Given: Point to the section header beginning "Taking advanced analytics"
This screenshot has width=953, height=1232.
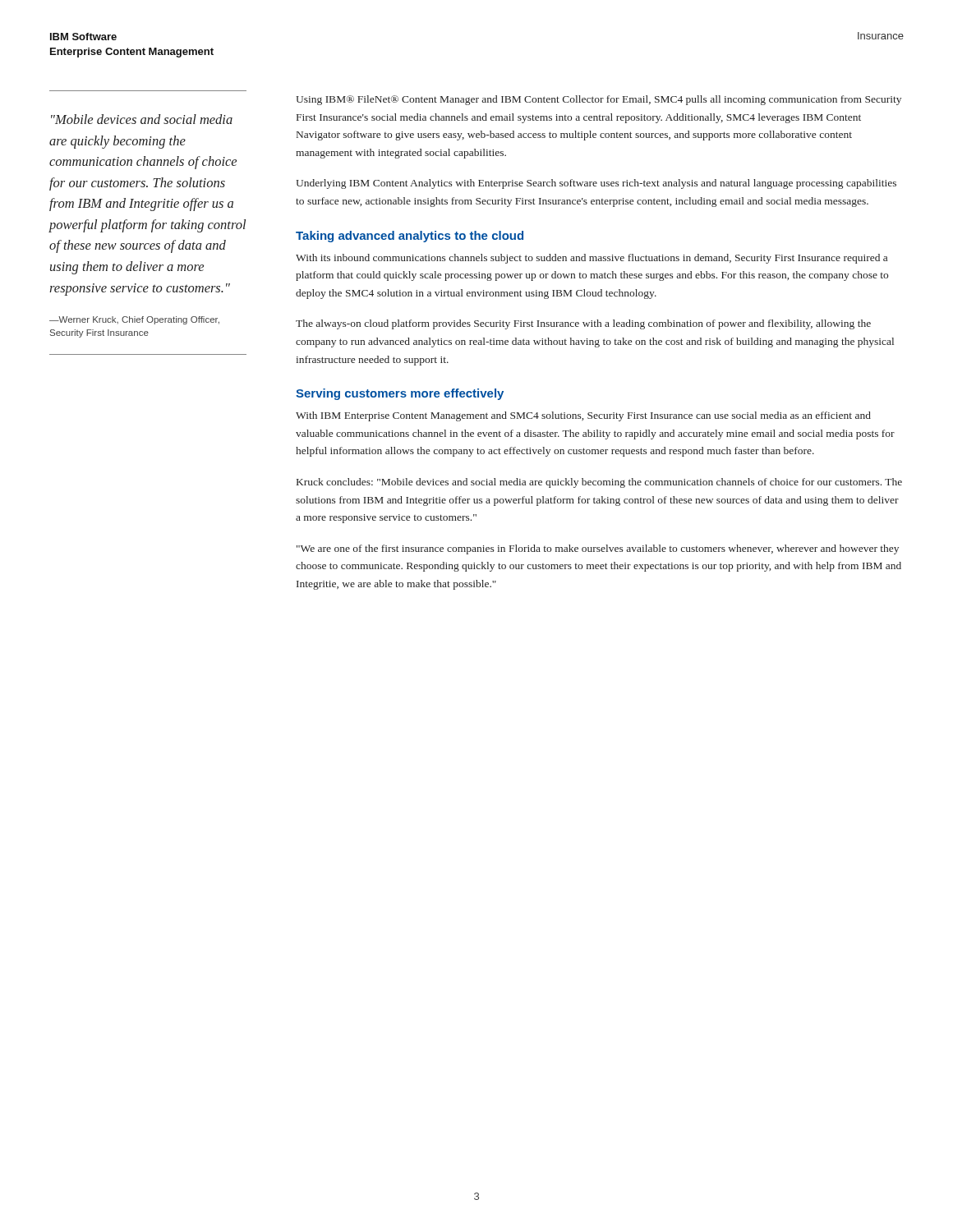Looking at the screenshot, I should click(410, 235).
